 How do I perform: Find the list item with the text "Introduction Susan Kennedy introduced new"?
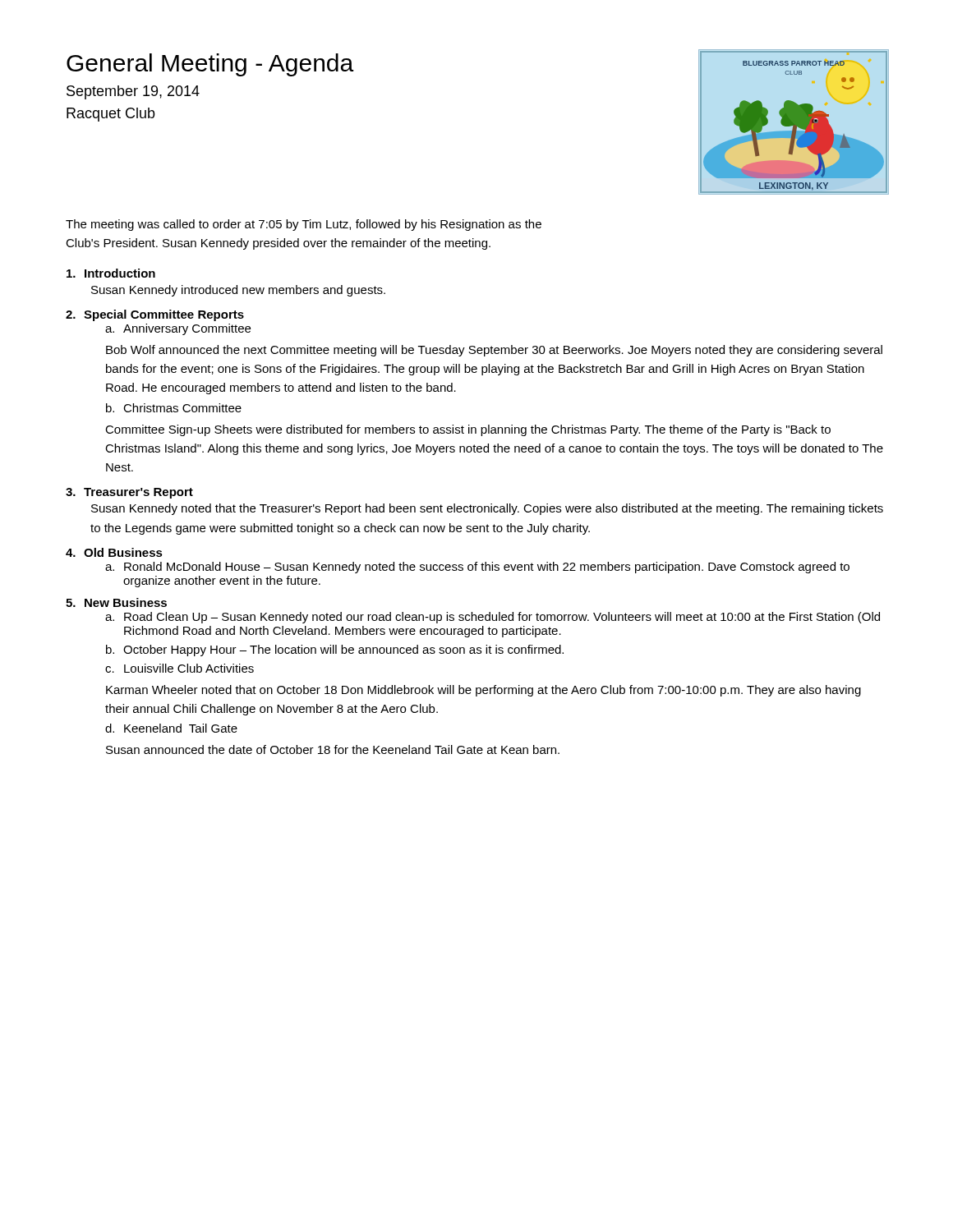[x=111, y=273]
